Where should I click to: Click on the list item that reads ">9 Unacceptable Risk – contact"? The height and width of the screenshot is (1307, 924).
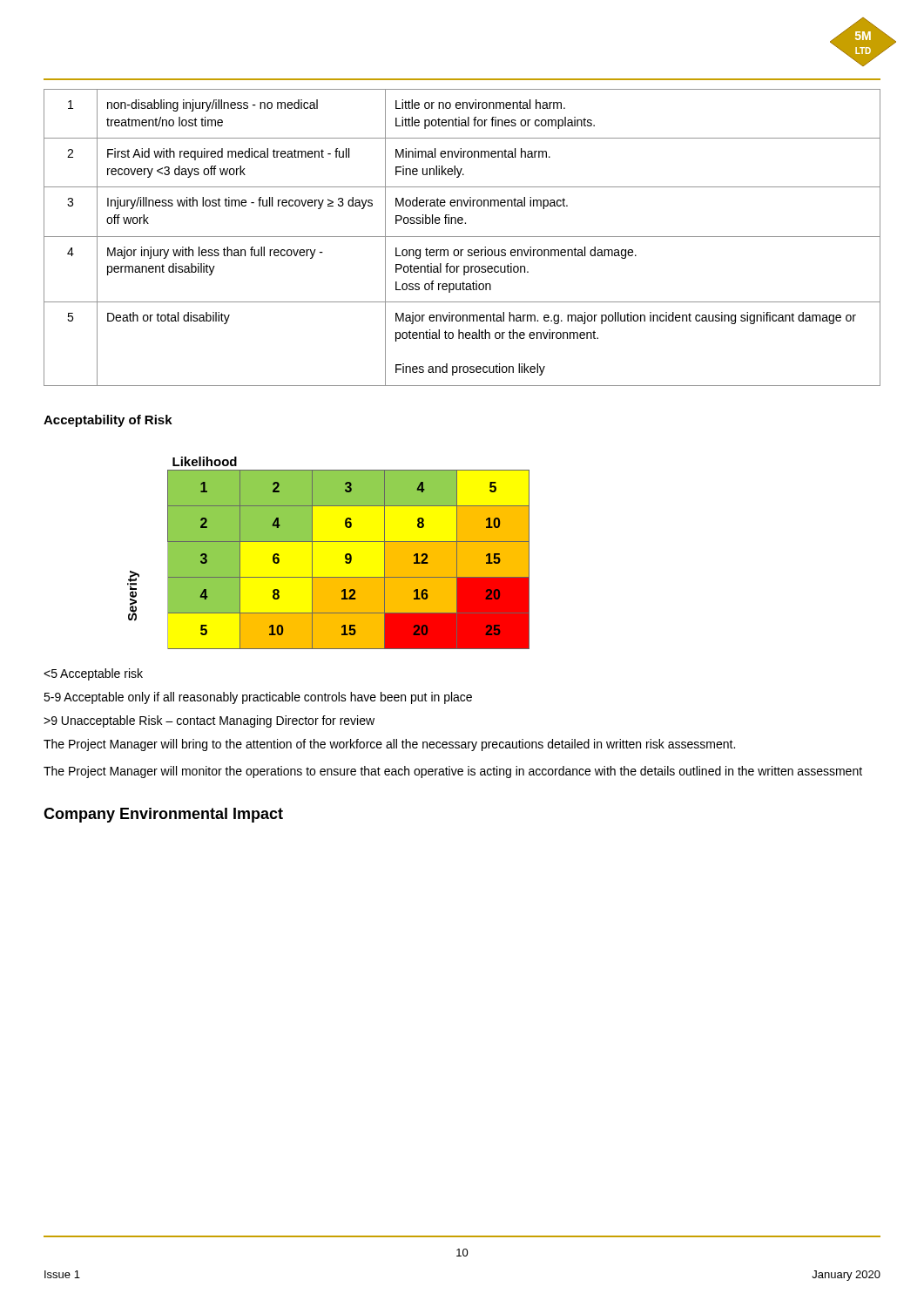pyautogui.click(x=209, y=721)
